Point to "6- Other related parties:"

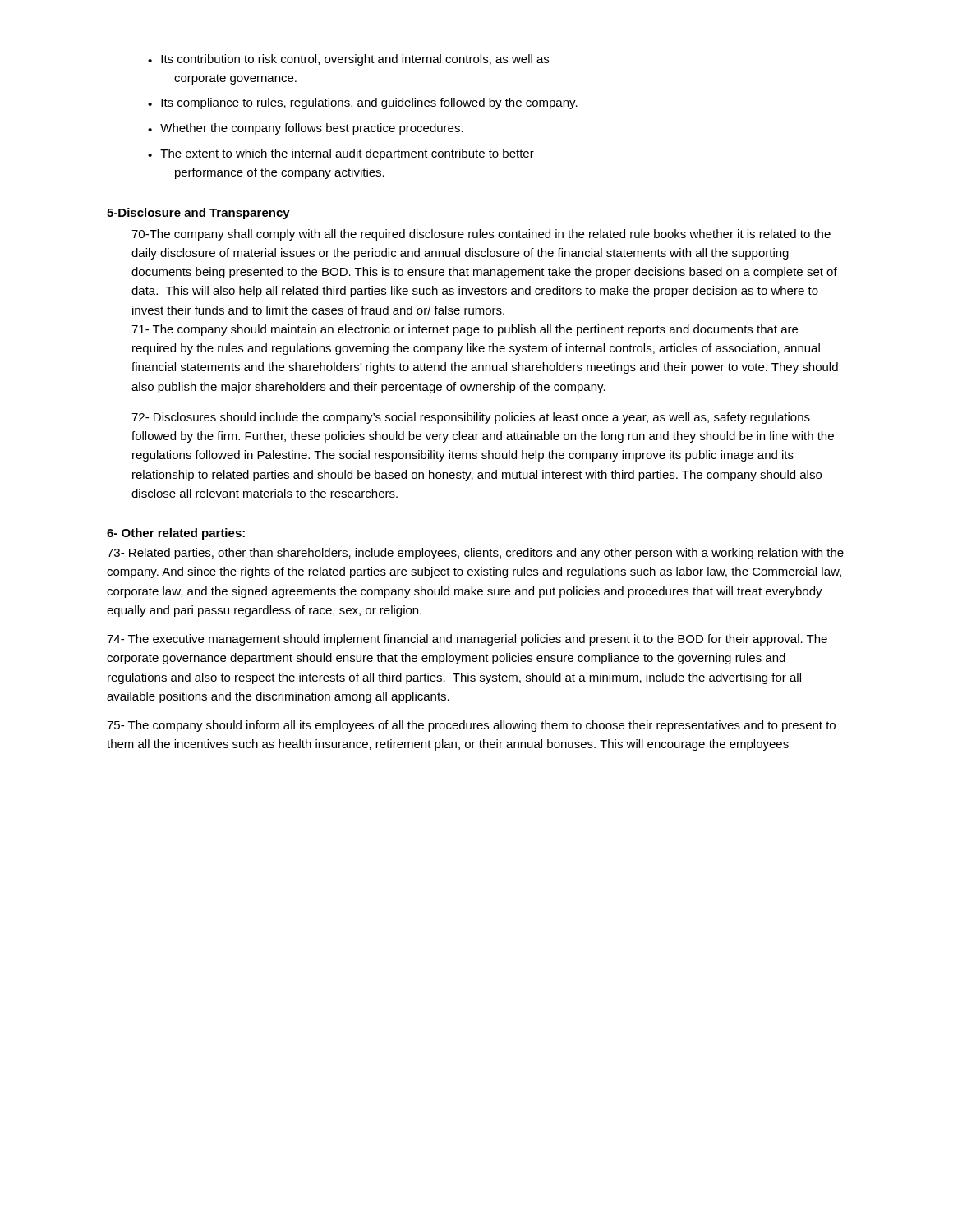[176, 533]
